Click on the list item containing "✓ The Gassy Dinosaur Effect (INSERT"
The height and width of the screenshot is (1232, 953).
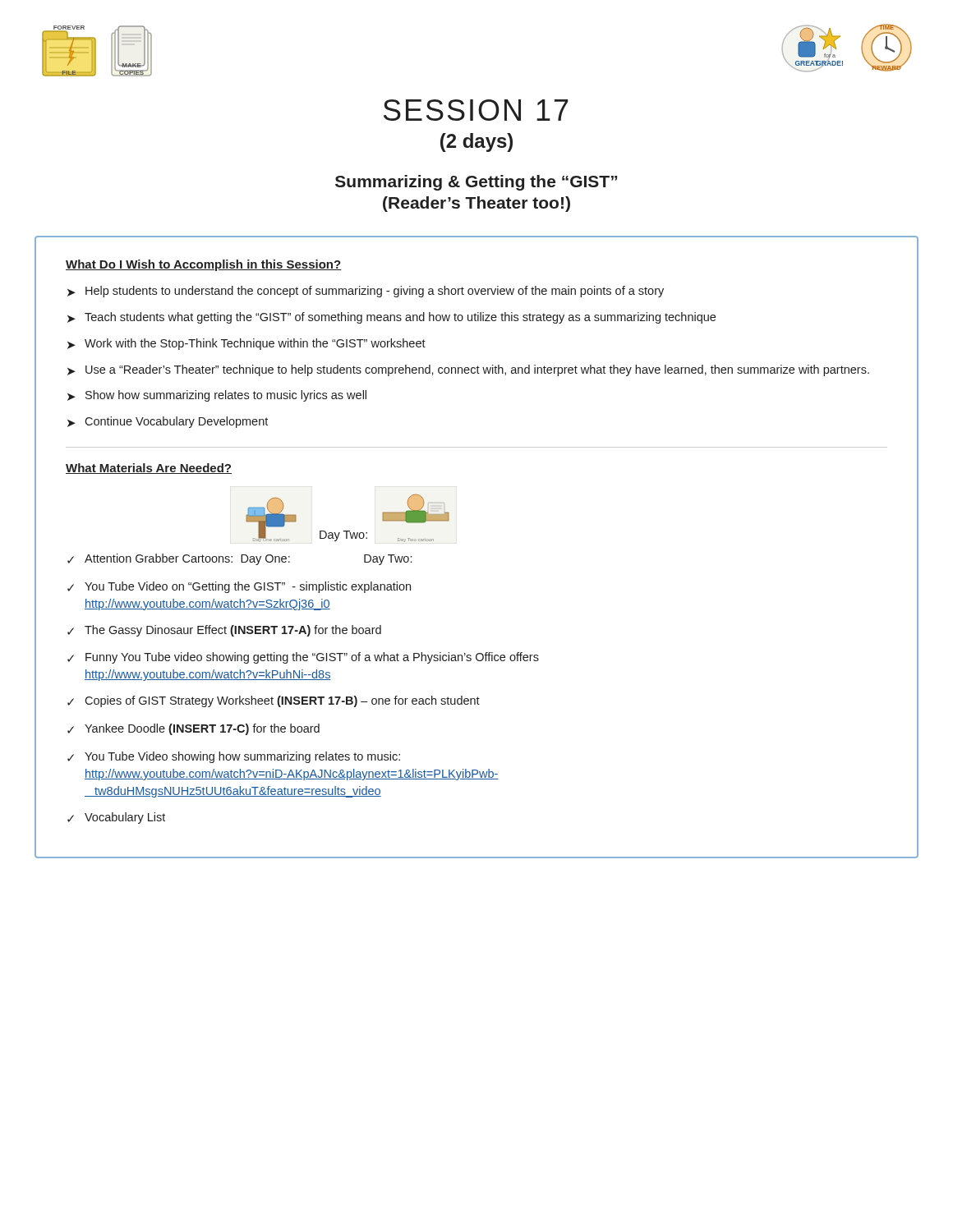[224, 631]
